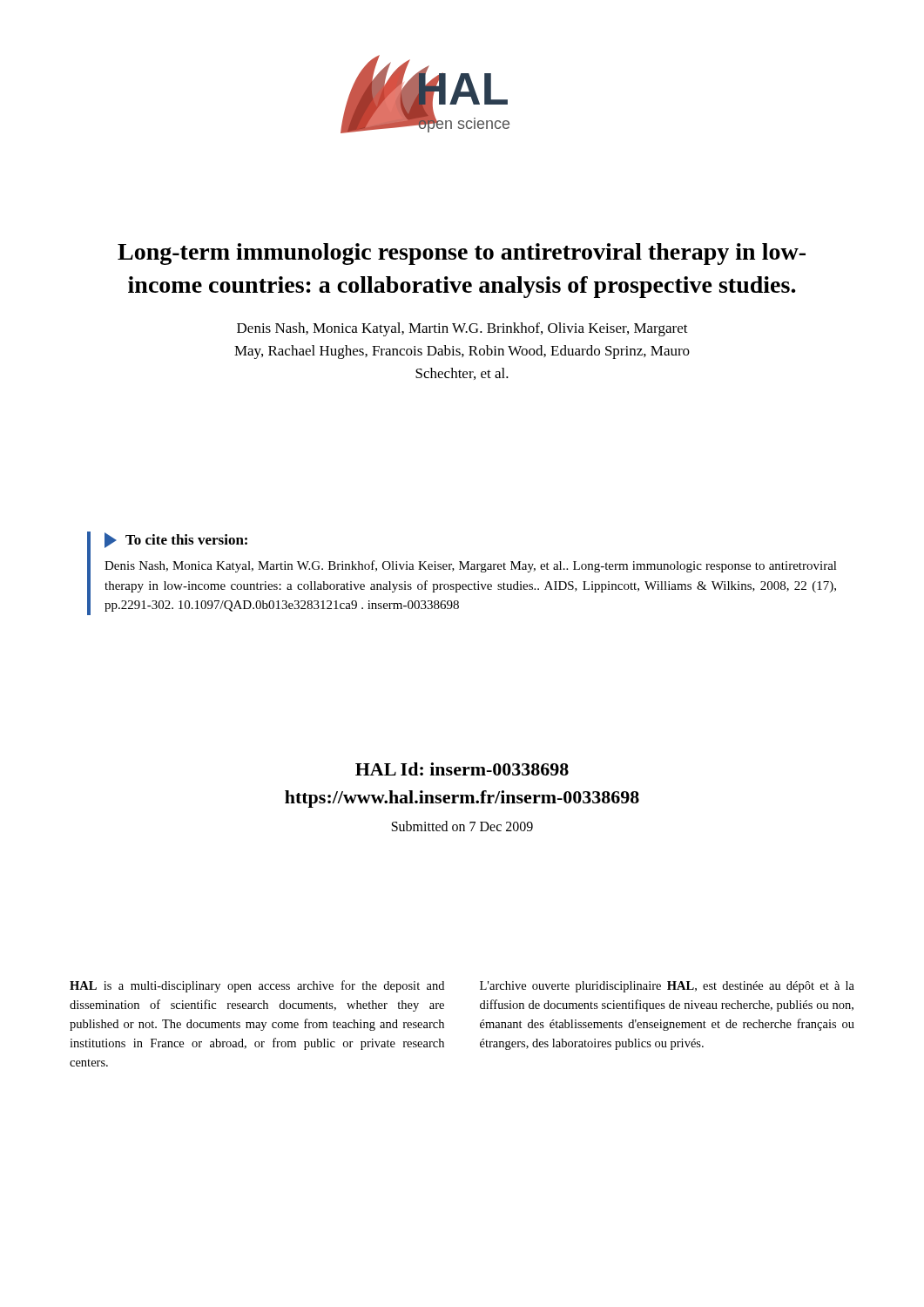Image resolution: width=924 pixels, height=1307 pixels.
Task: Find the text block that says "HAL Id: inserm-00338698 https://www.hal.inserm.fr/inserm-00338698"
Action: [x=462, y=796]
